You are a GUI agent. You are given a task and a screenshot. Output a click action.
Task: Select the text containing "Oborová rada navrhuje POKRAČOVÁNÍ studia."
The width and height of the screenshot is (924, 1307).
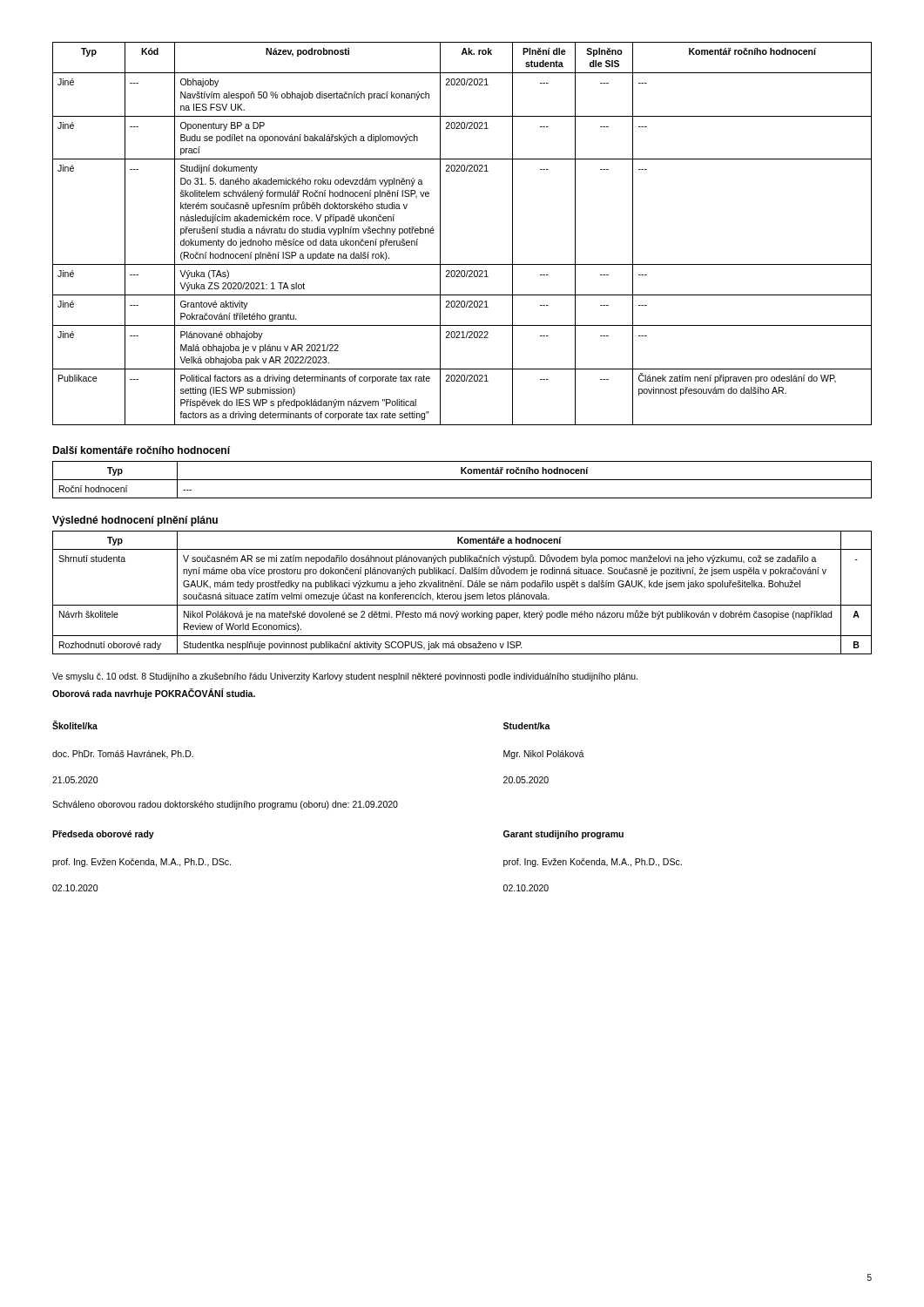(x=154, y=694)
